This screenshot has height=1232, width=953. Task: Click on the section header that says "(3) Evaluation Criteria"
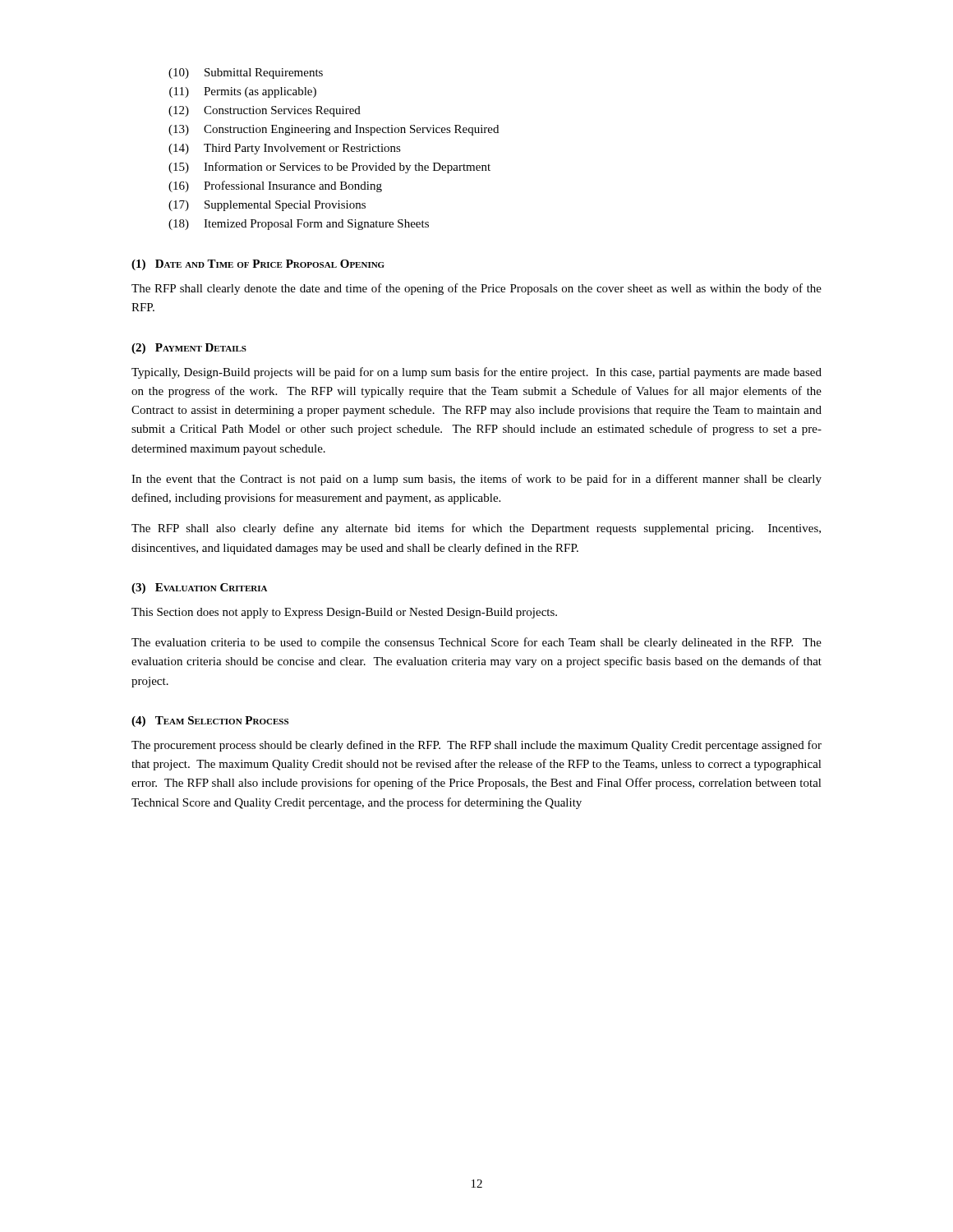coord(199,587)
